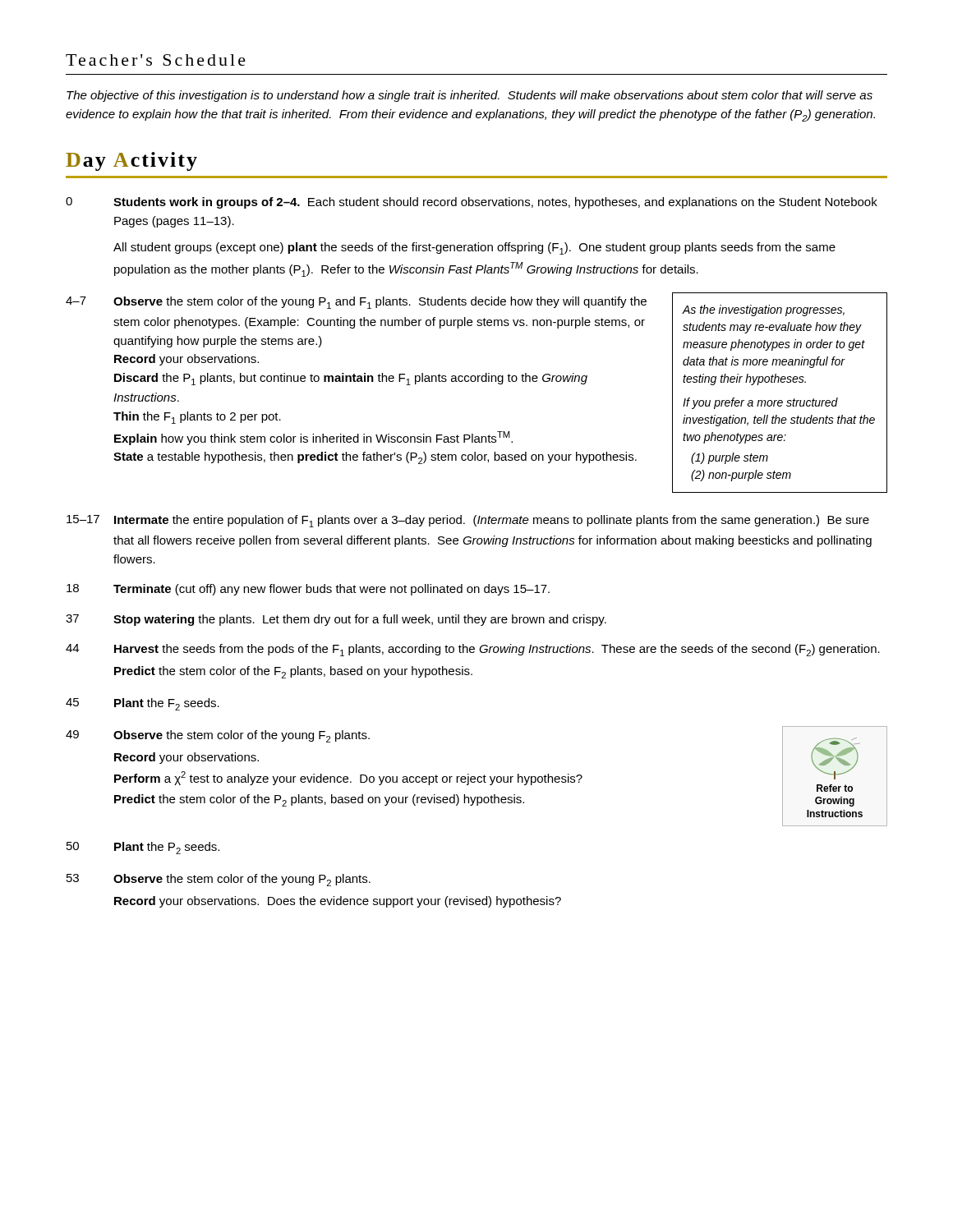This screenshot has width=953, height=1232.
Task: Point to "Teacher's Schedule"
Action: (x=157, y=60)
